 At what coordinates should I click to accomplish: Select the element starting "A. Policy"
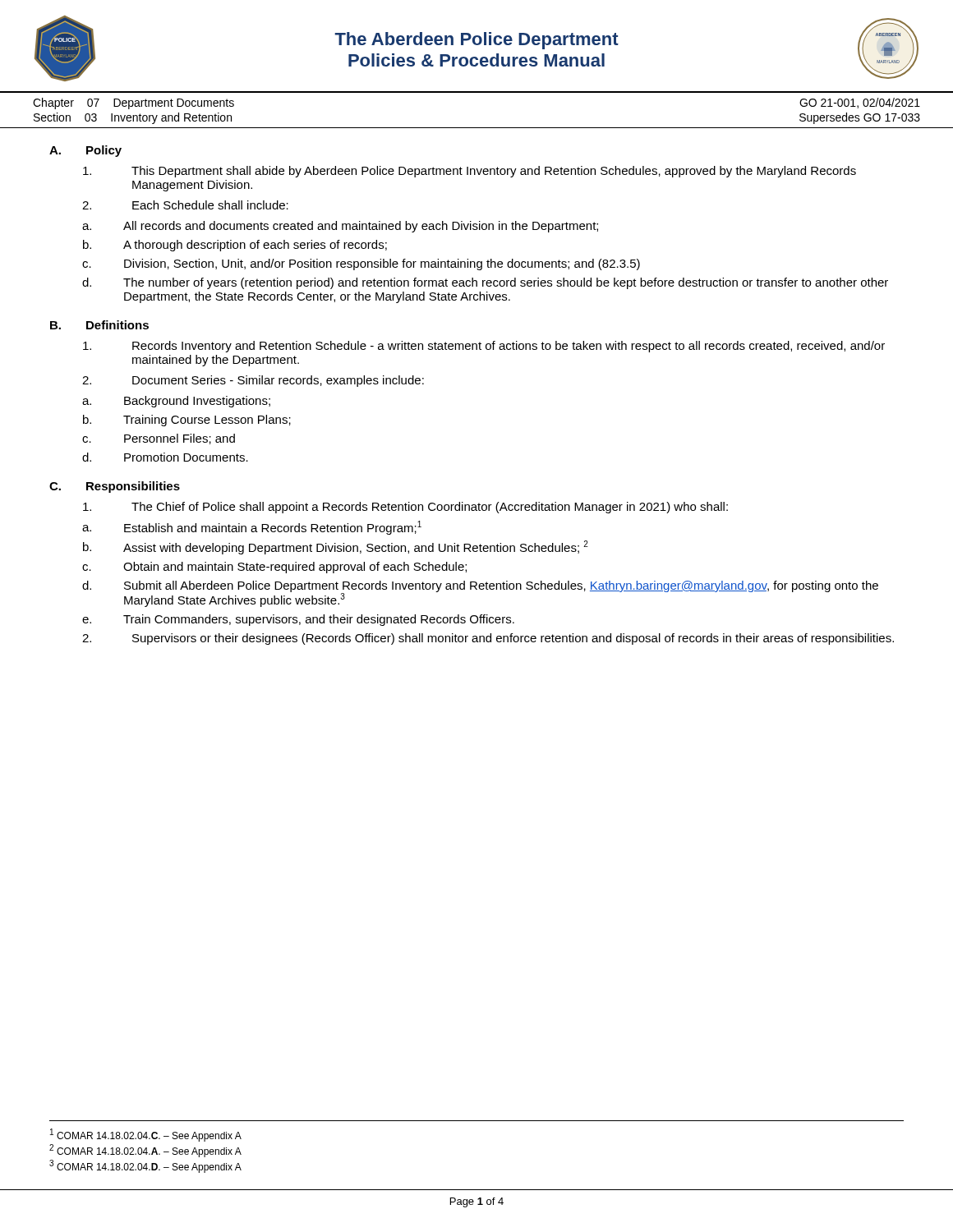[85, 150]
